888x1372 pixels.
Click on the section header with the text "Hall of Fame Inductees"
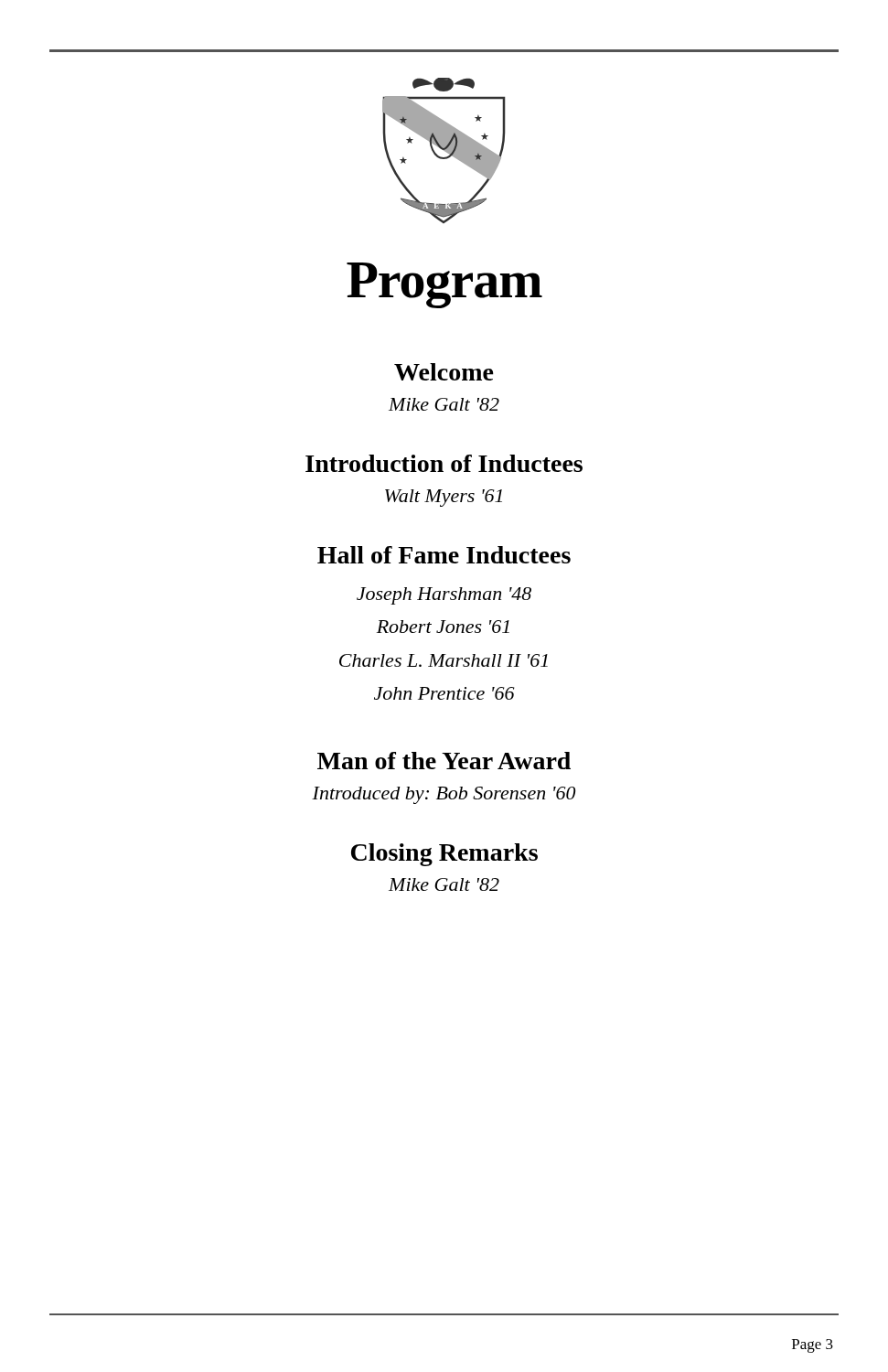click(444, 555)
